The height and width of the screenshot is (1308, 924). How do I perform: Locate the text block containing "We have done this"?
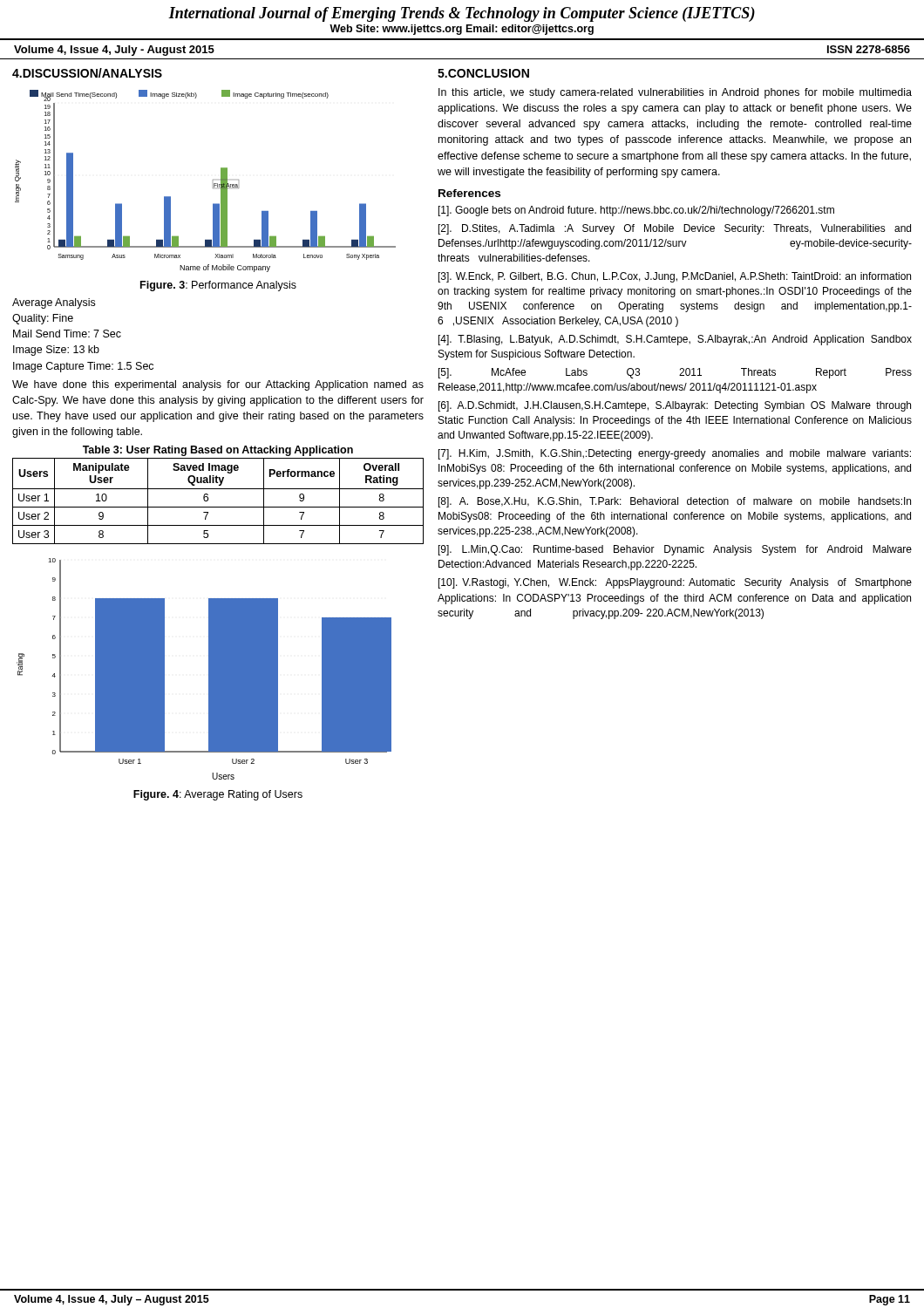pyautogui.click(x=218, y=408)
